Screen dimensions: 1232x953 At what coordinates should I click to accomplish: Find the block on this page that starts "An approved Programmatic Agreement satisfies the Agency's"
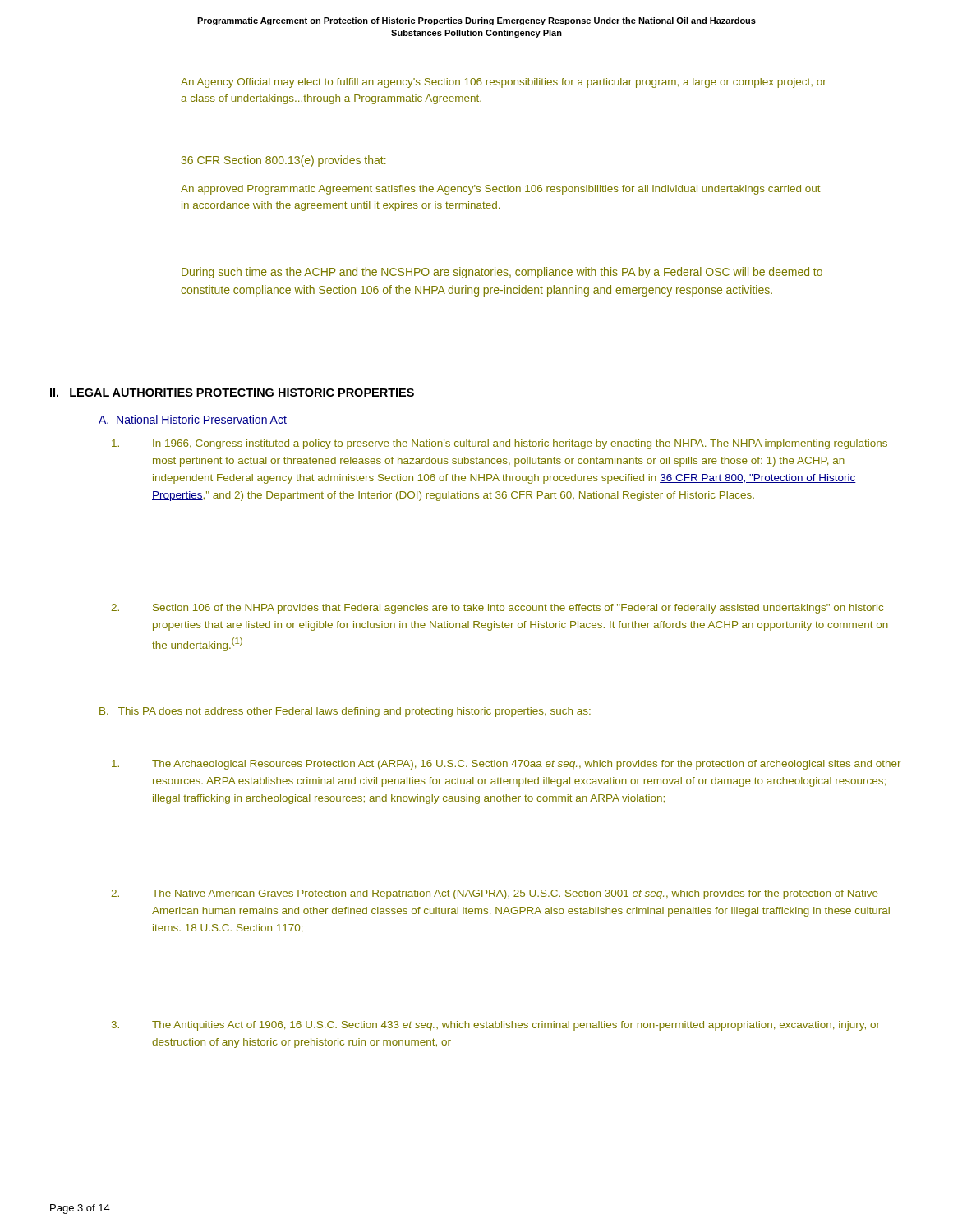[501, 197]
